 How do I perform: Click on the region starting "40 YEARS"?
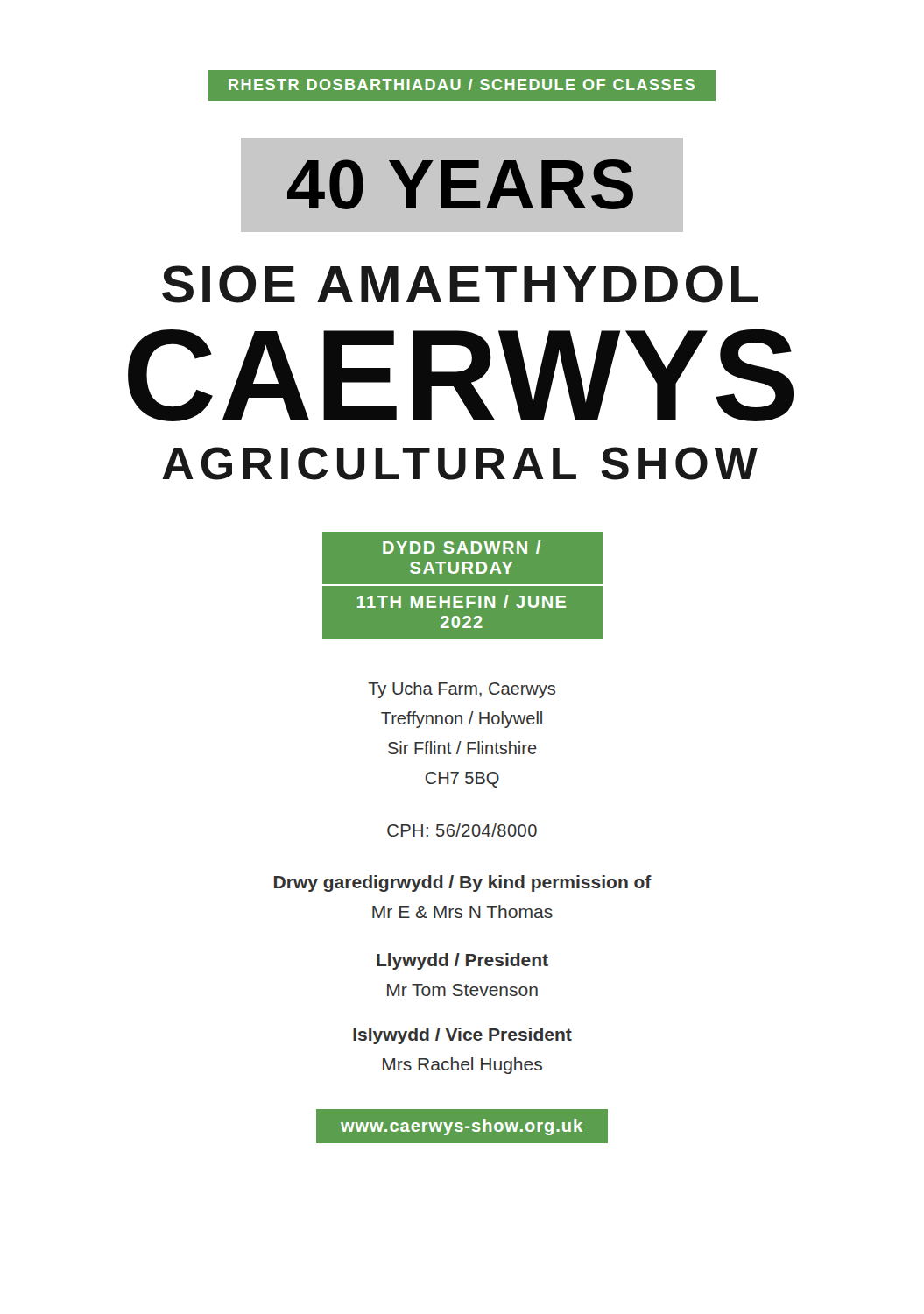pyautogui.click(x=462, y=185)
